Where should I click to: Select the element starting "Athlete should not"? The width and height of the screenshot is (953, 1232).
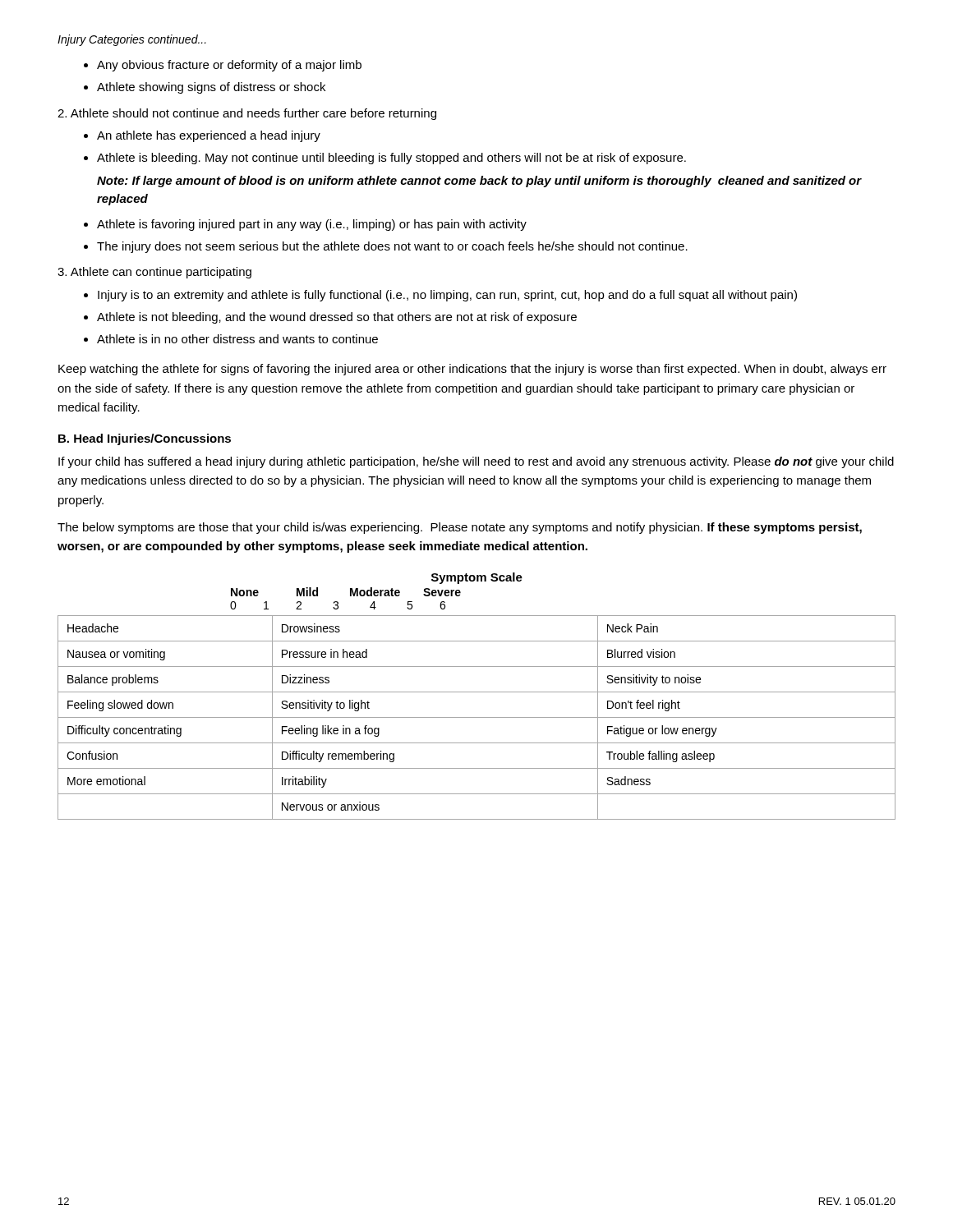(247, 113)
